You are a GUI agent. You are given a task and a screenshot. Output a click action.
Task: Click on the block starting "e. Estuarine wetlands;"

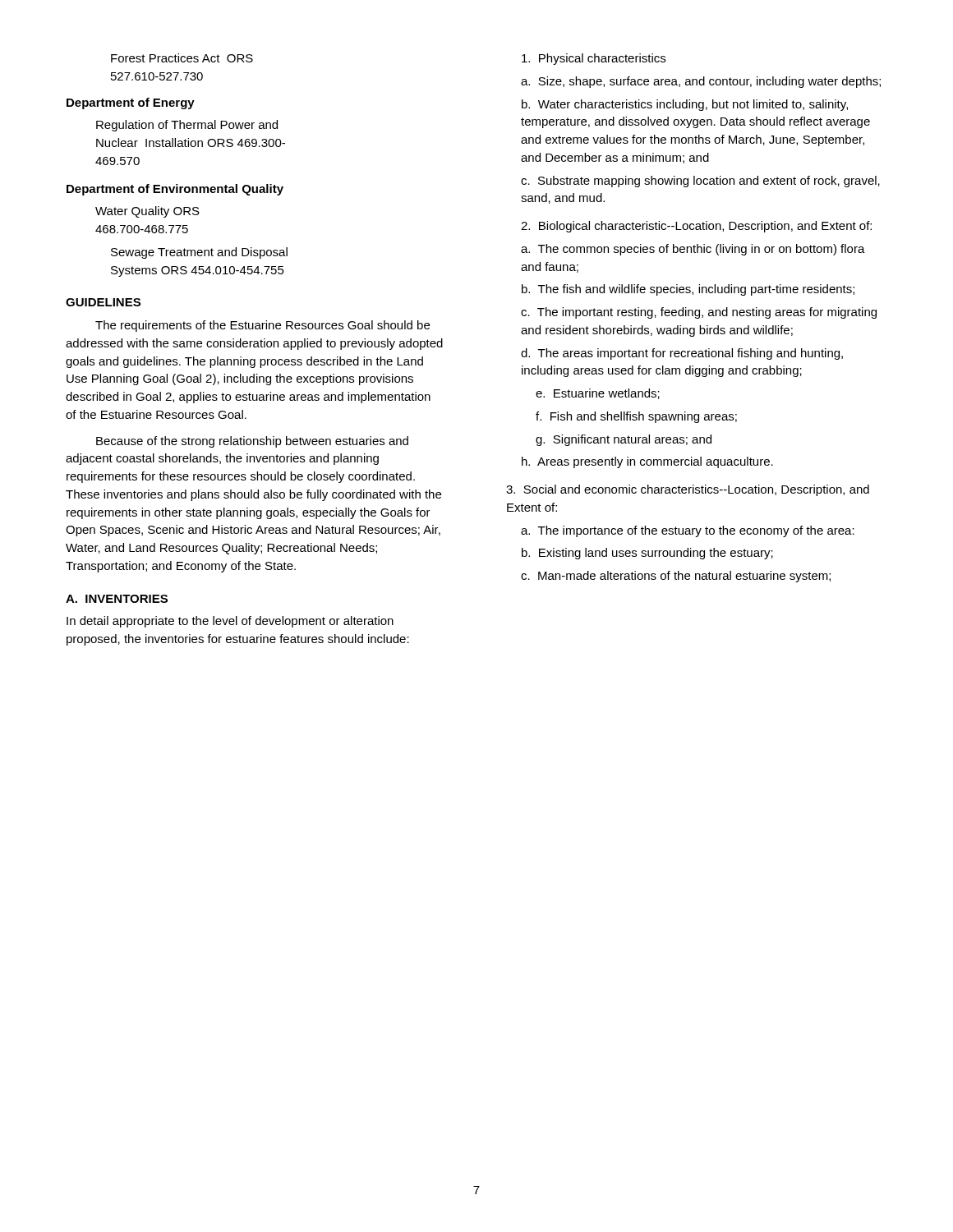pos(598,394)
